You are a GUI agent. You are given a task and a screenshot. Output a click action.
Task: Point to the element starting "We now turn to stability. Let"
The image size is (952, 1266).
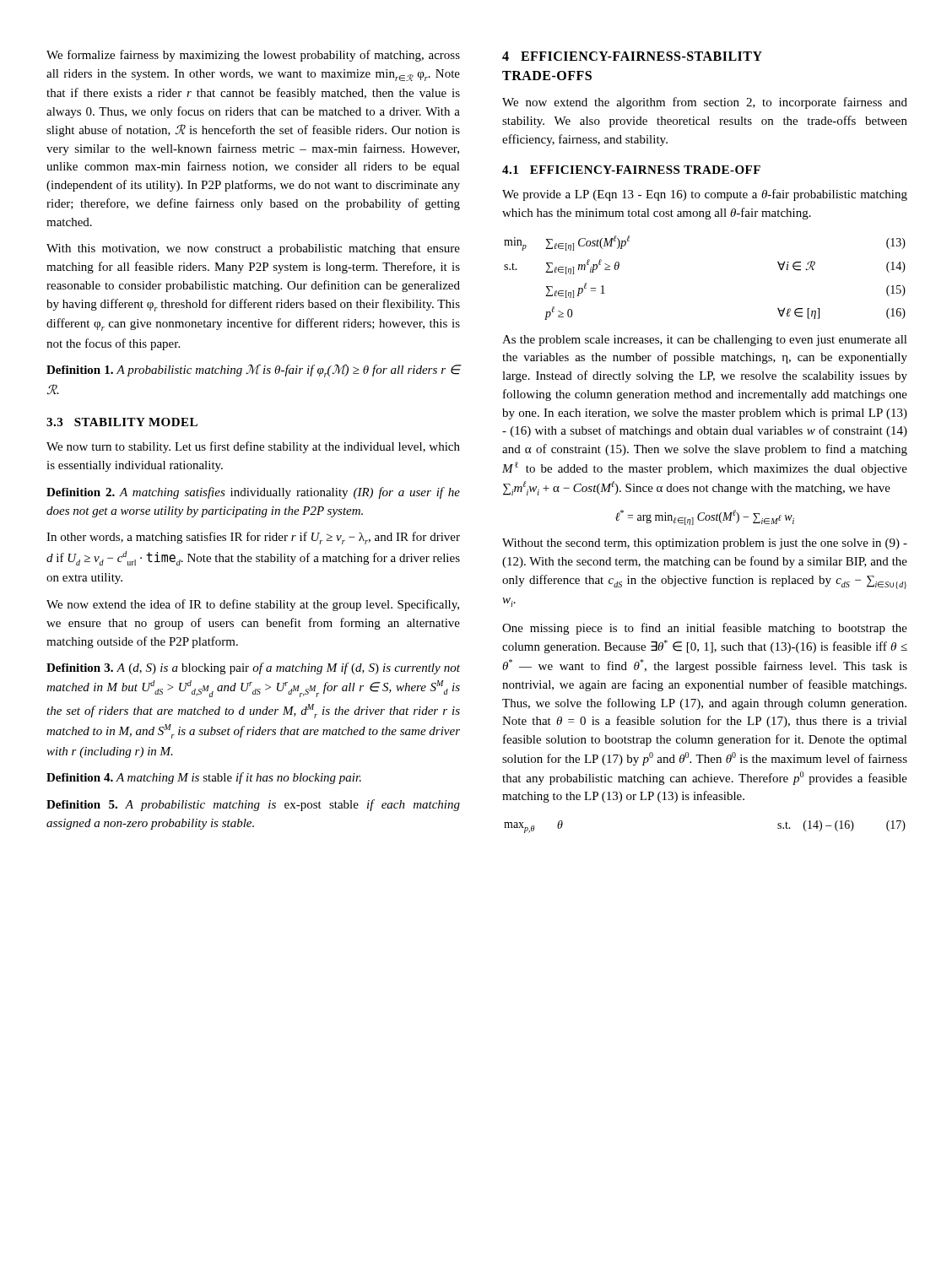pyautogui.click(x=253, y=457)
